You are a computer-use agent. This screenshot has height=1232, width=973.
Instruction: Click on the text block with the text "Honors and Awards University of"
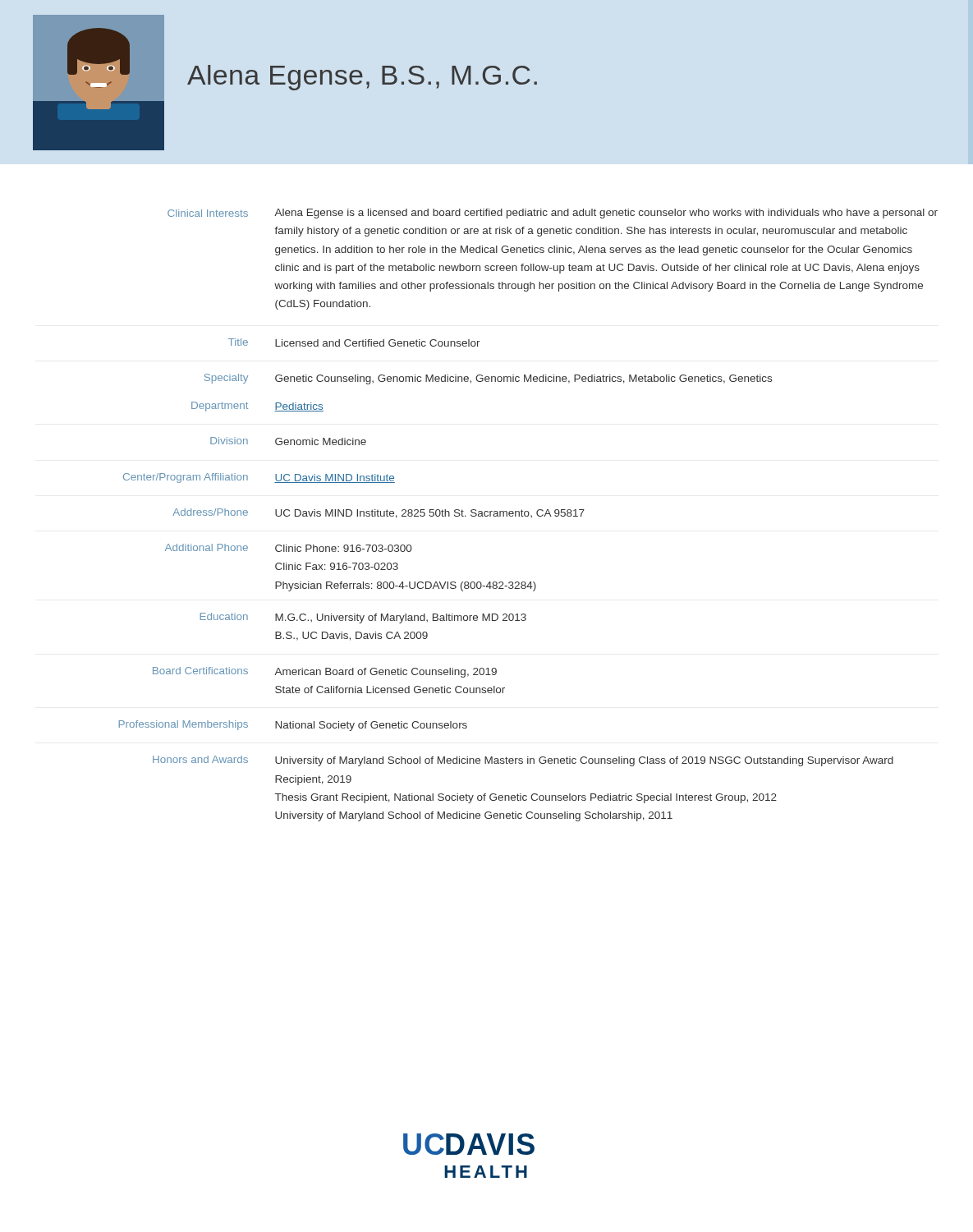486,788
